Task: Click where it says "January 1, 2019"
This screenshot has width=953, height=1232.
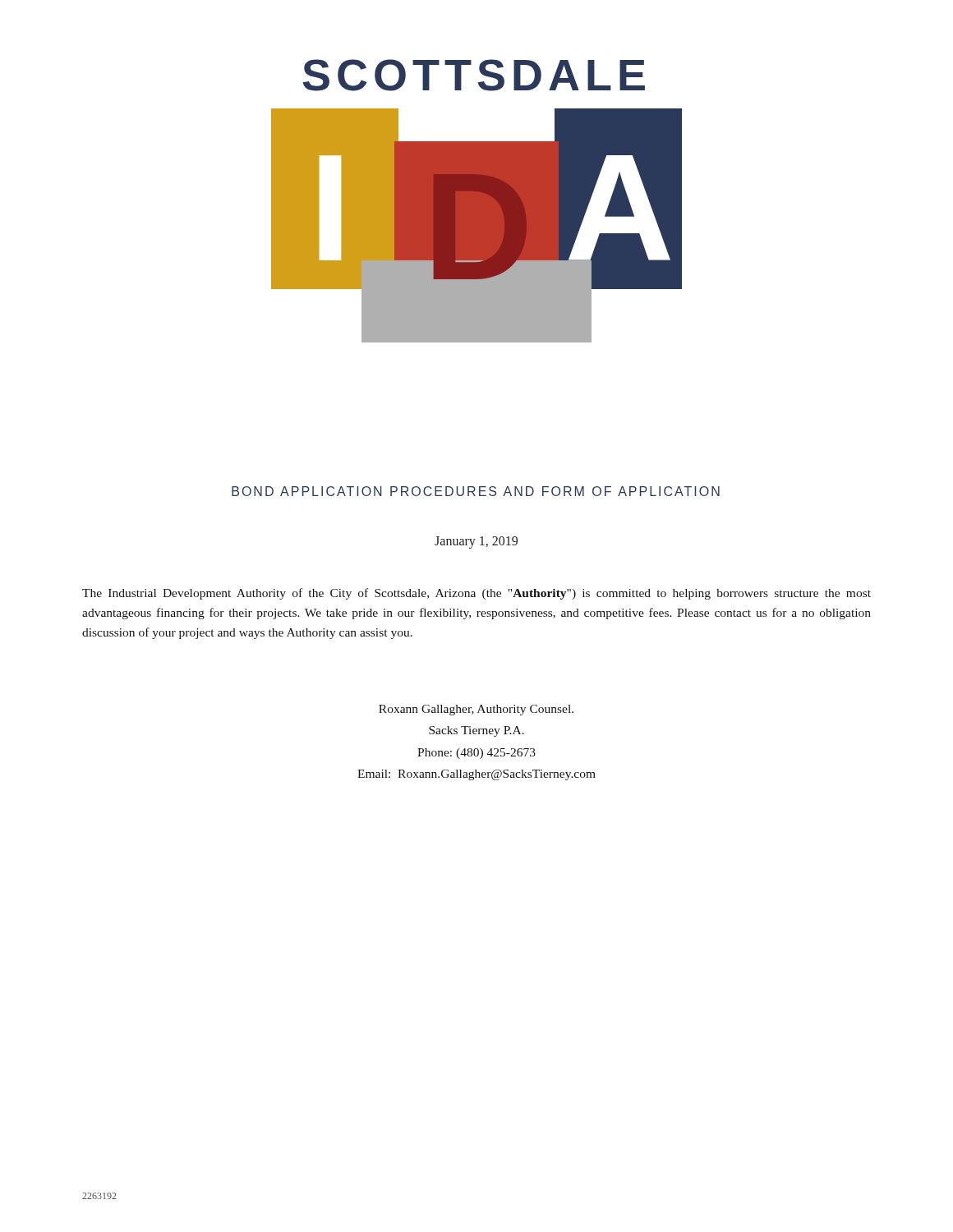Action: click(476, 541)
